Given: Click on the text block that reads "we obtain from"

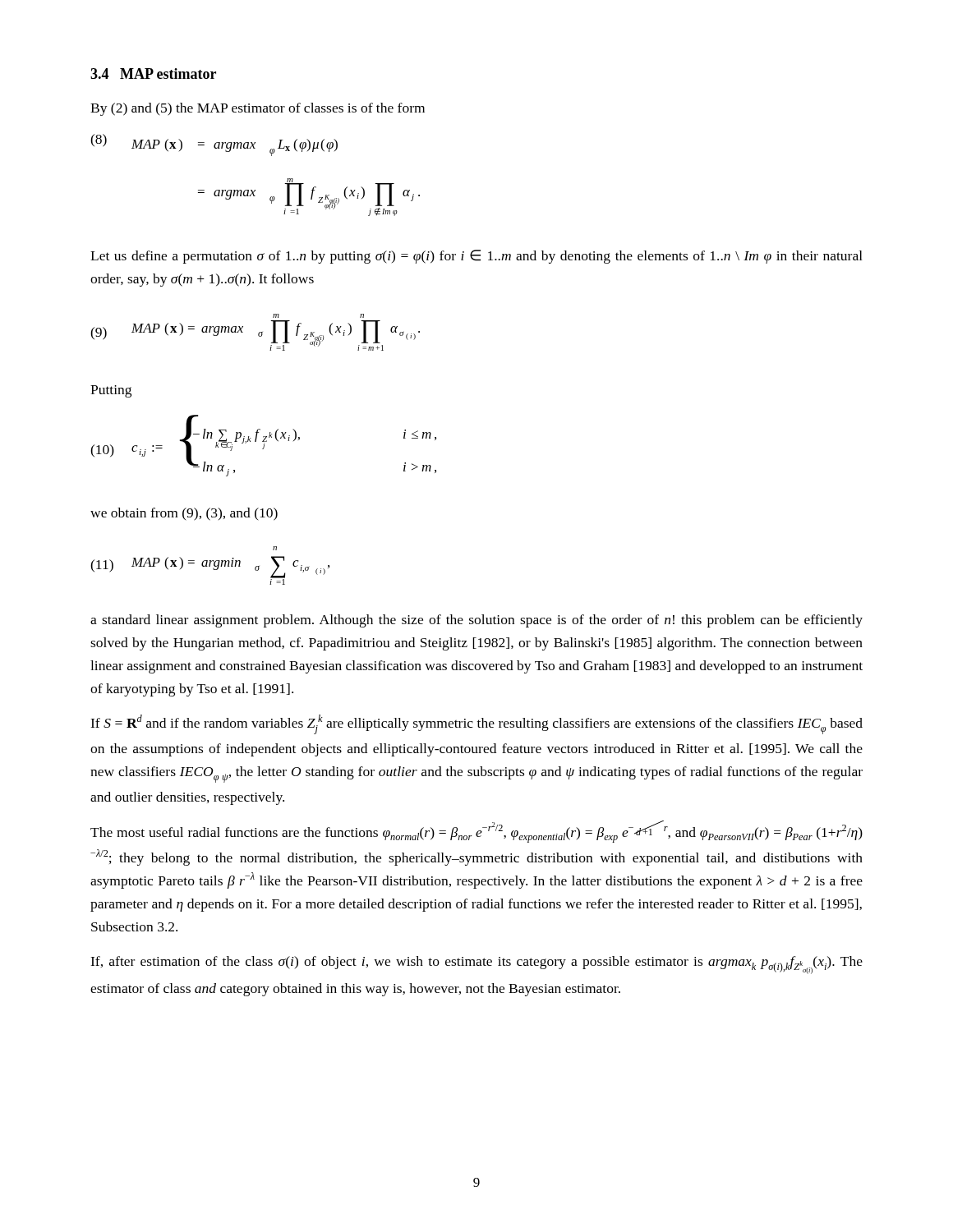Looking at the screenshot, I should (x=184, y=513).
